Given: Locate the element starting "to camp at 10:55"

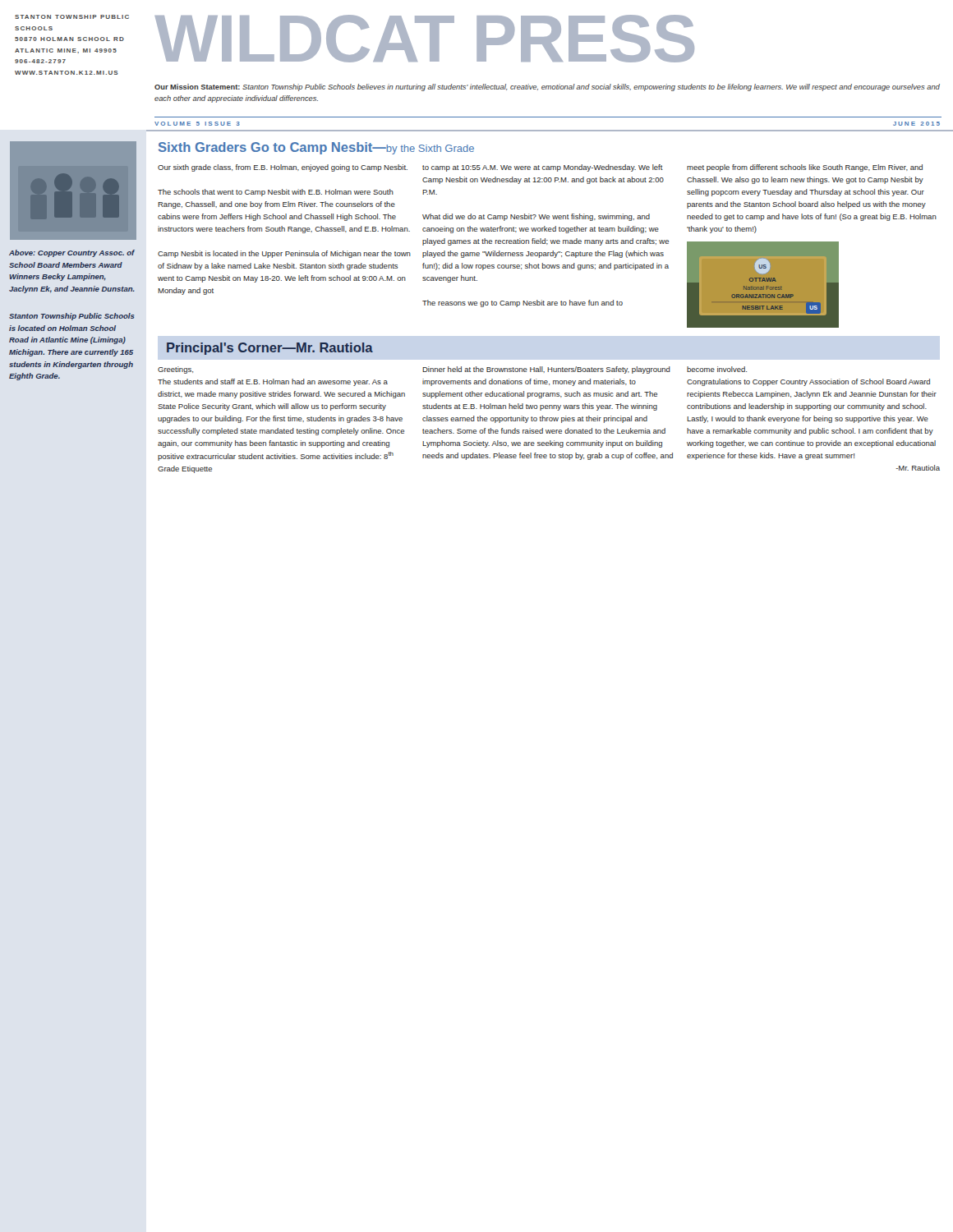Looking at the screenshot, I should 546,235.
